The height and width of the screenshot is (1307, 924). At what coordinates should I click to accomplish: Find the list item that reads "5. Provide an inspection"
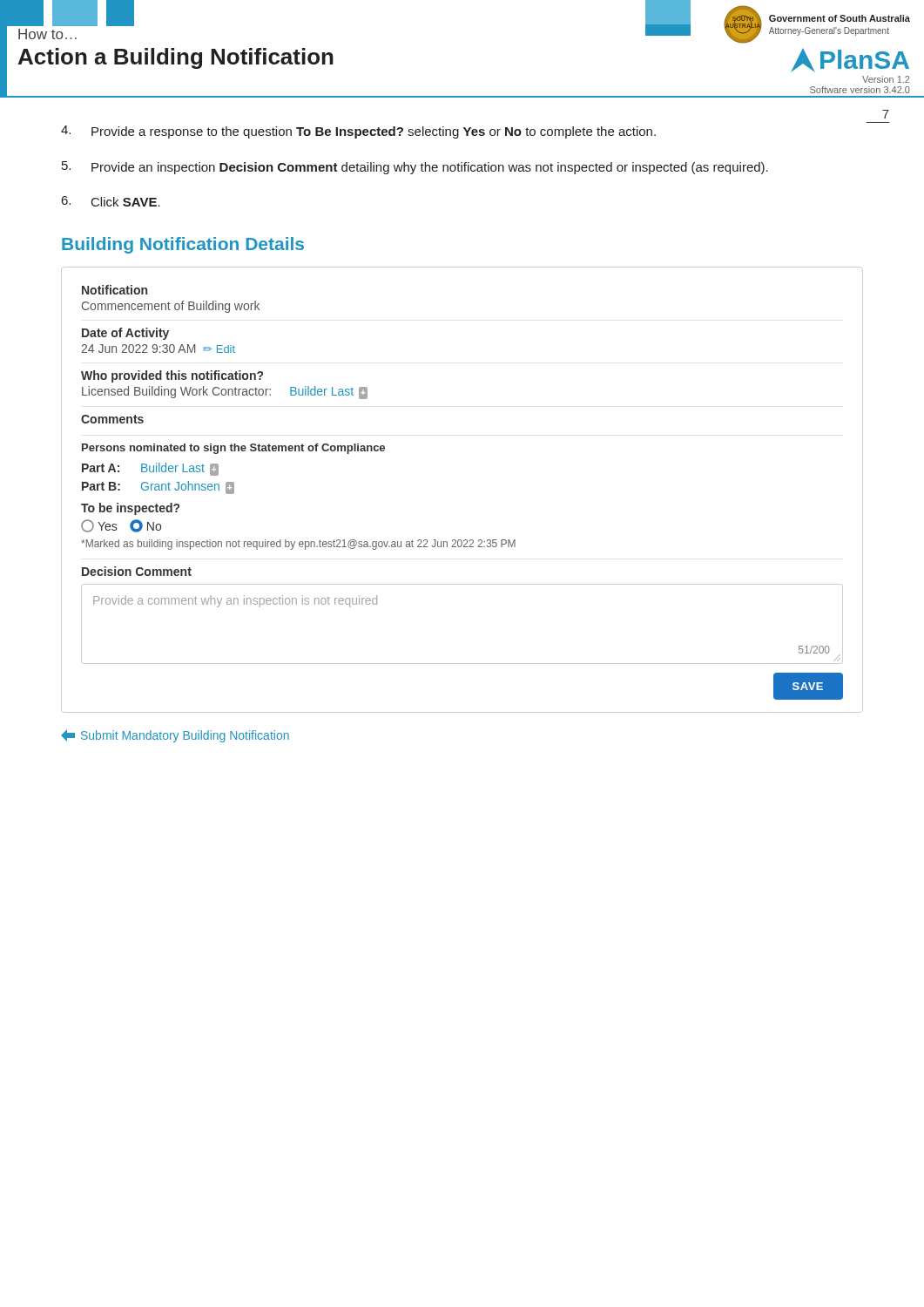click(415, 167)
